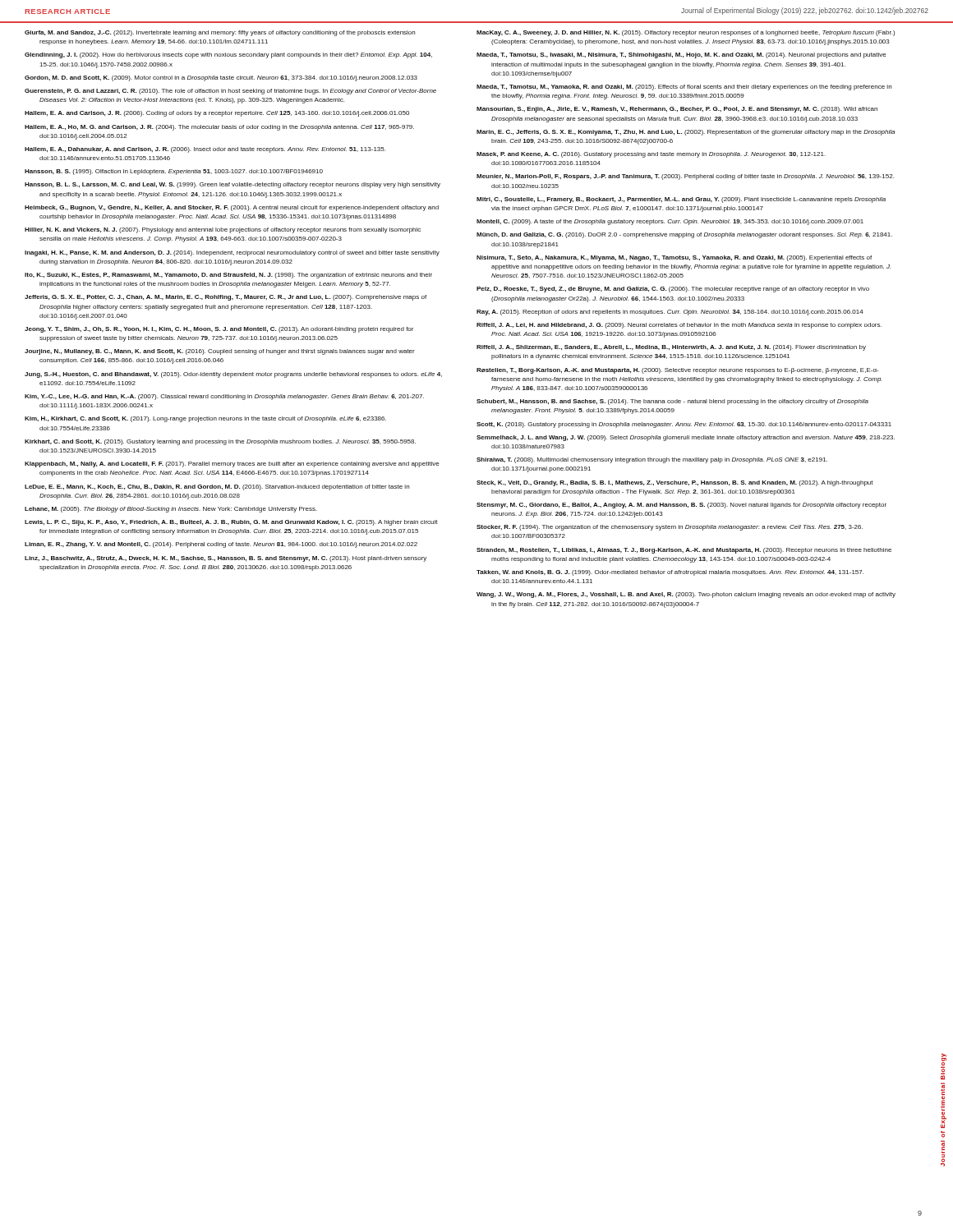Click on the text starting "Montell, C. (2009). A taste of the"
The image size is (953, 1232).
[670, 222]
